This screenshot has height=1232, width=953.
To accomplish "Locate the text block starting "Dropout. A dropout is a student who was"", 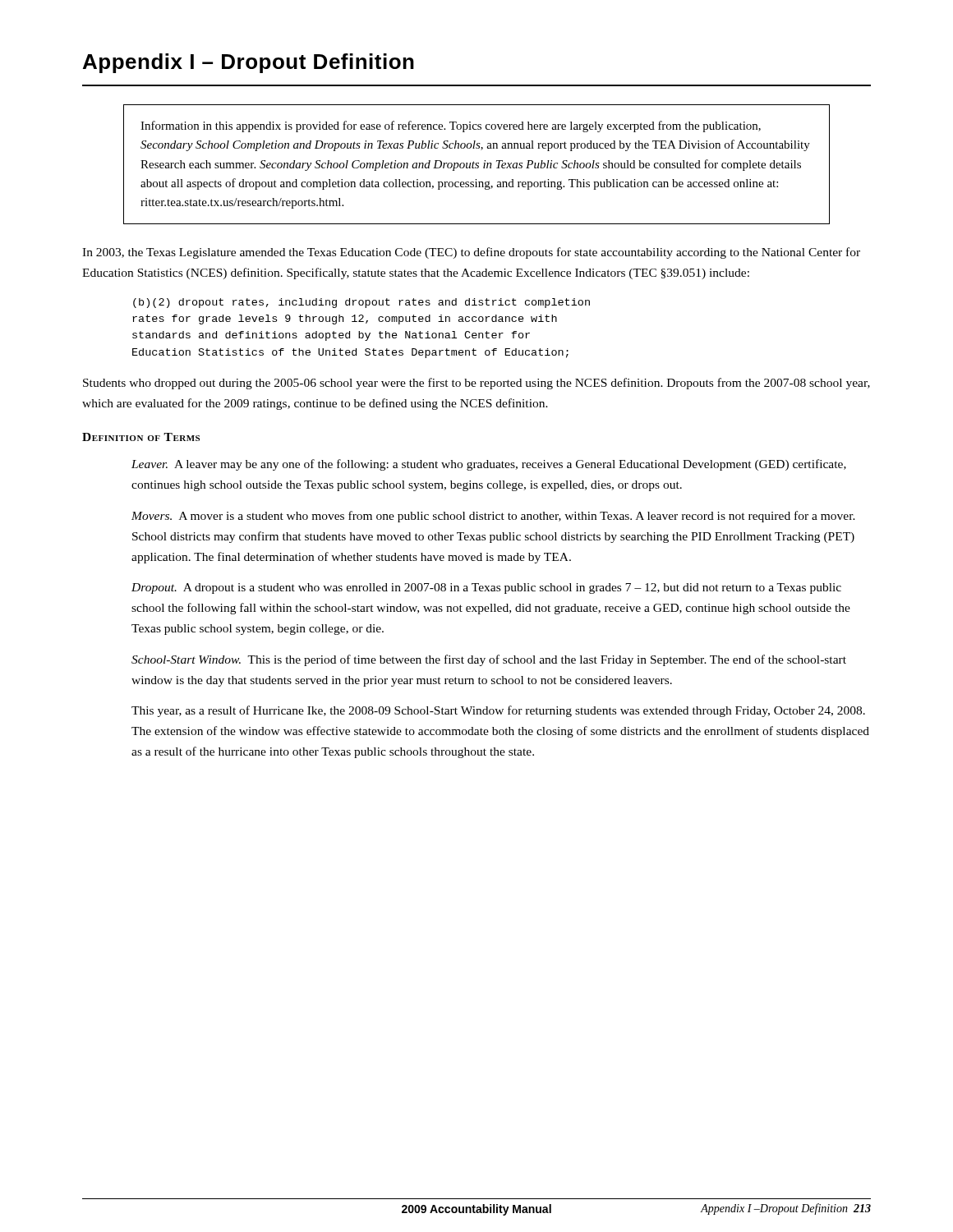I will tap(501, 608).
